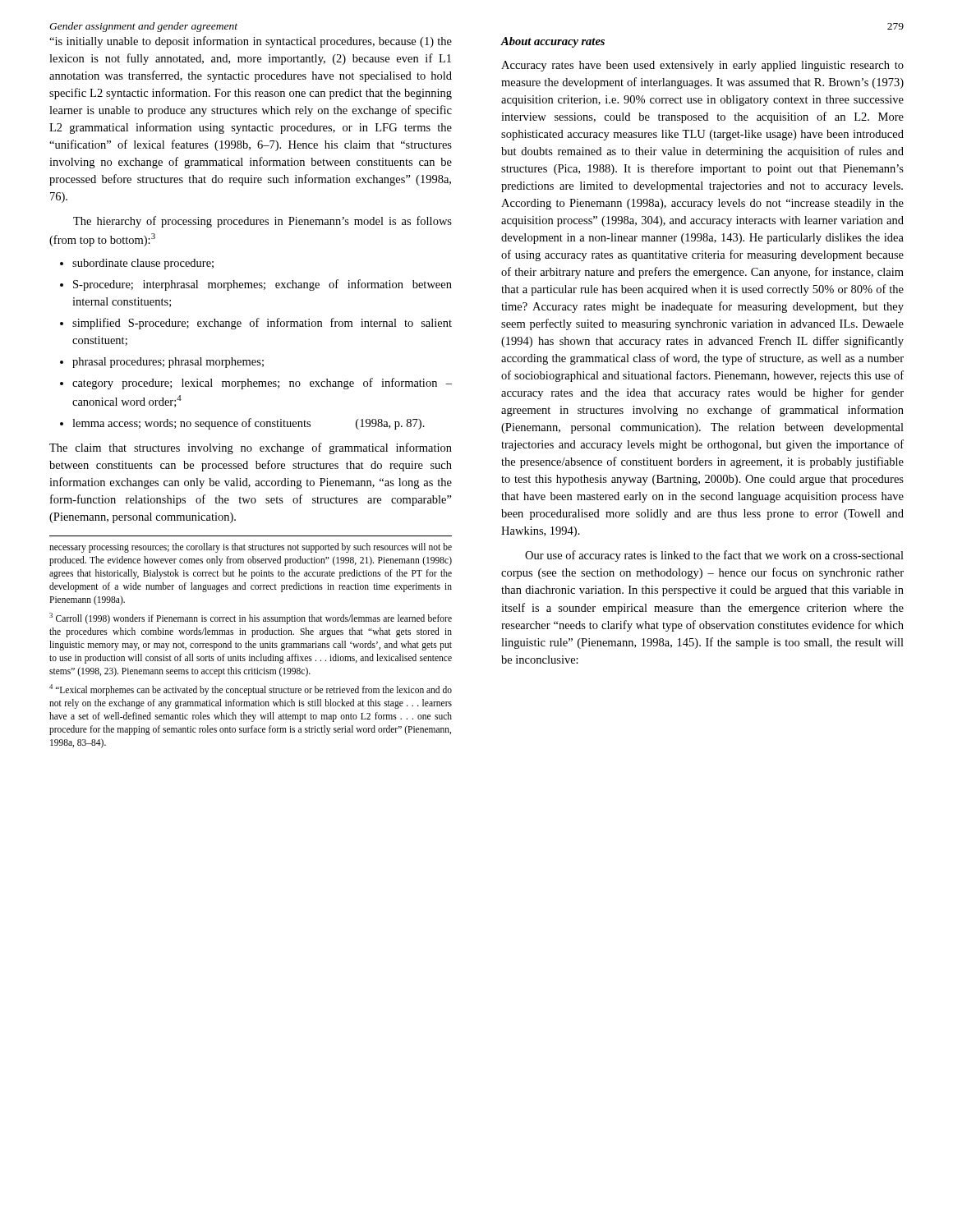This screenshot has height=1232, width=953.
Task: Select the footnote that reads "3 Carroll (1998) wonders"
Action: pos(251,643)
